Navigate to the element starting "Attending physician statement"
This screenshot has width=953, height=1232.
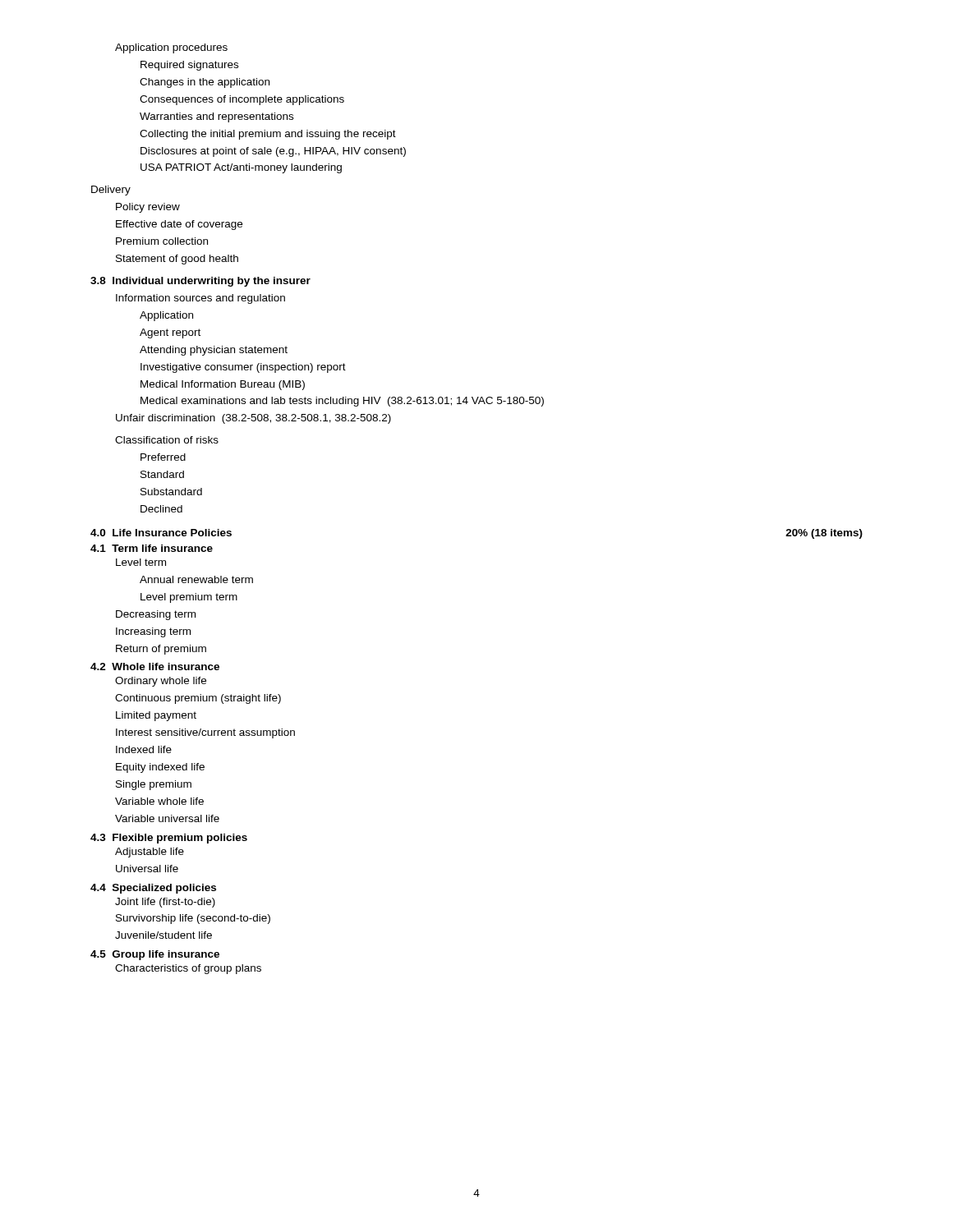[214, 349]
